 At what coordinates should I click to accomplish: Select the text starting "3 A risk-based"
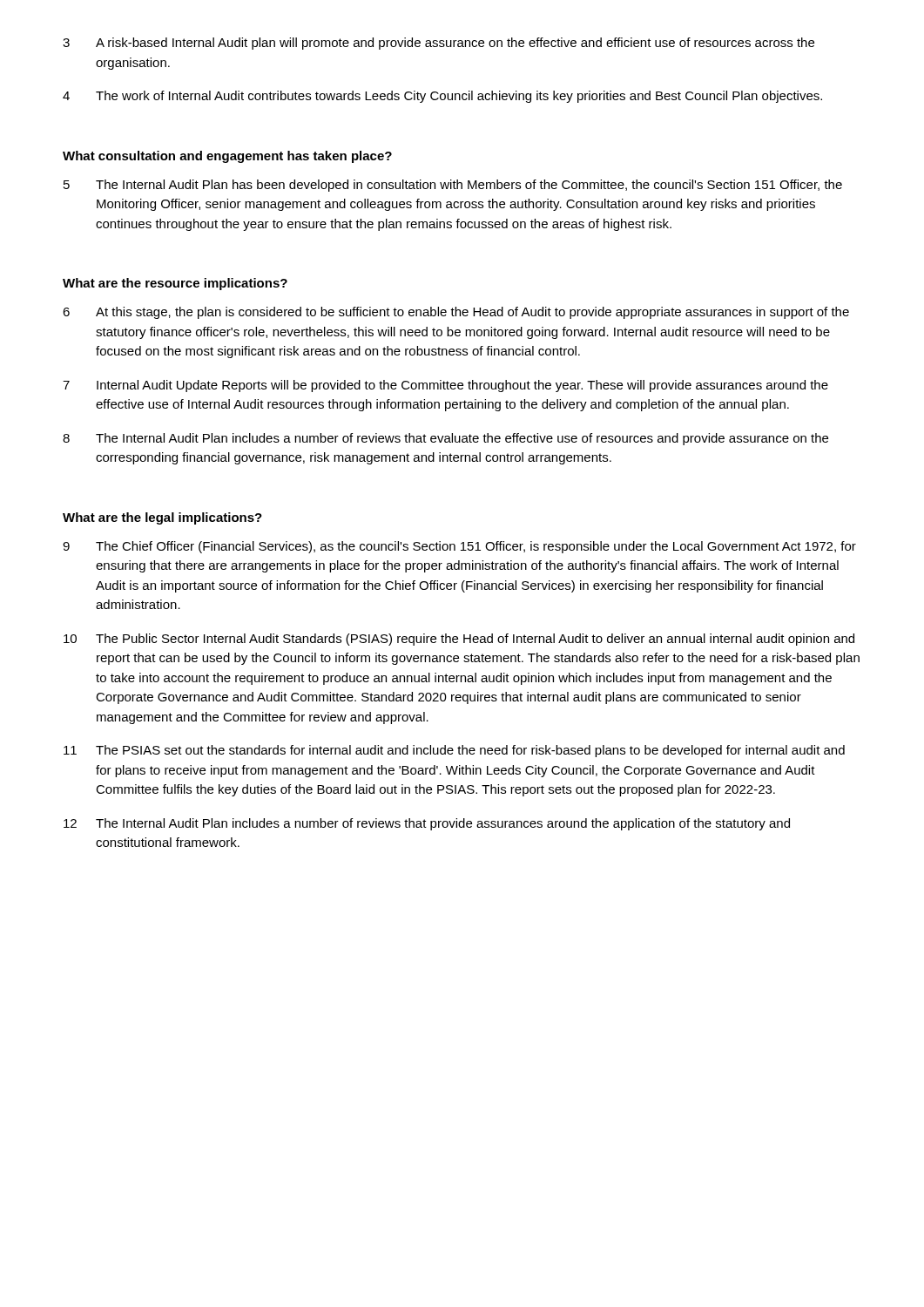click(x=462, y=53)
